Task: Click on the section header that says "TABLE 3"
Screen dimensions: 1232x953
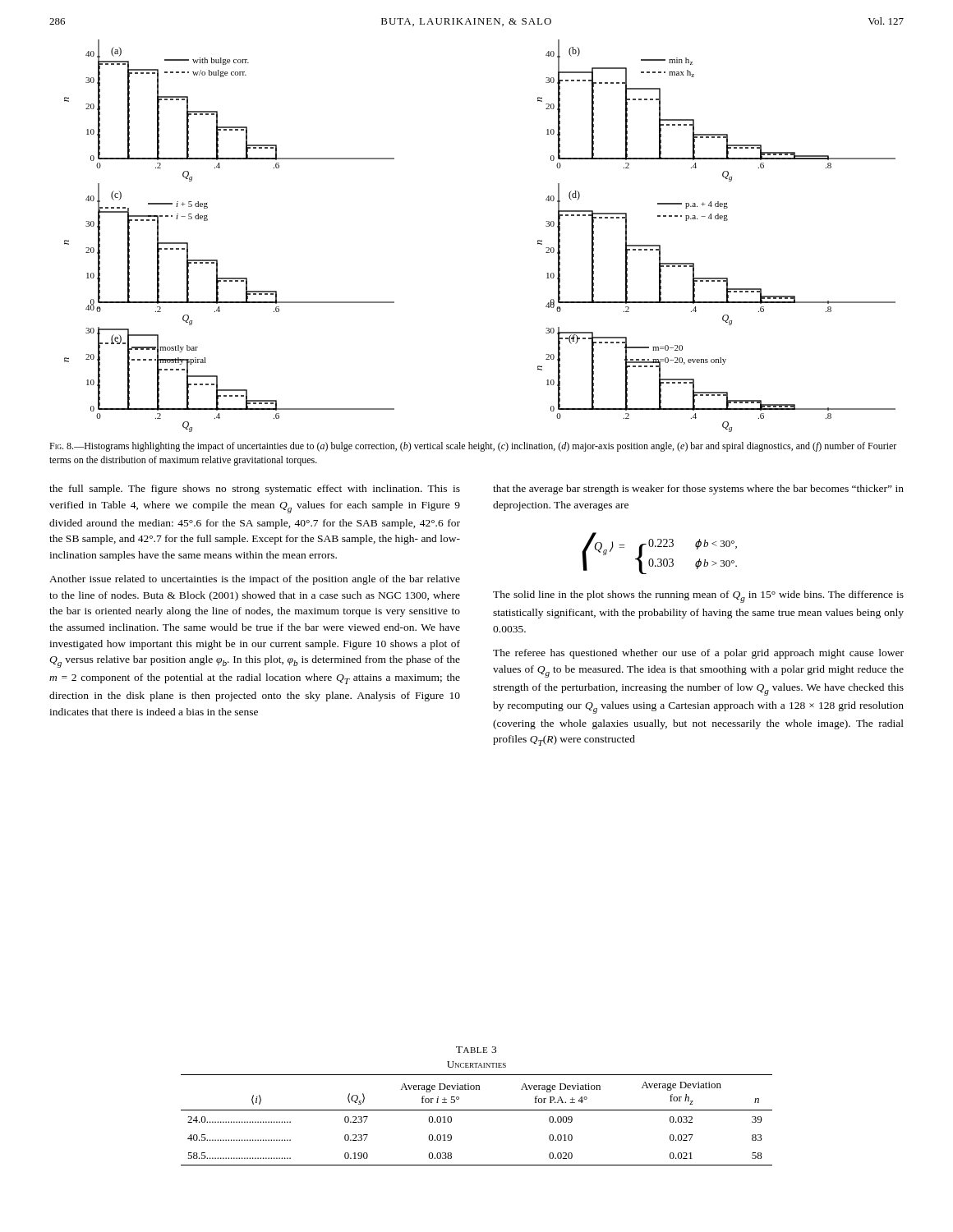Action: [476, 1049]
